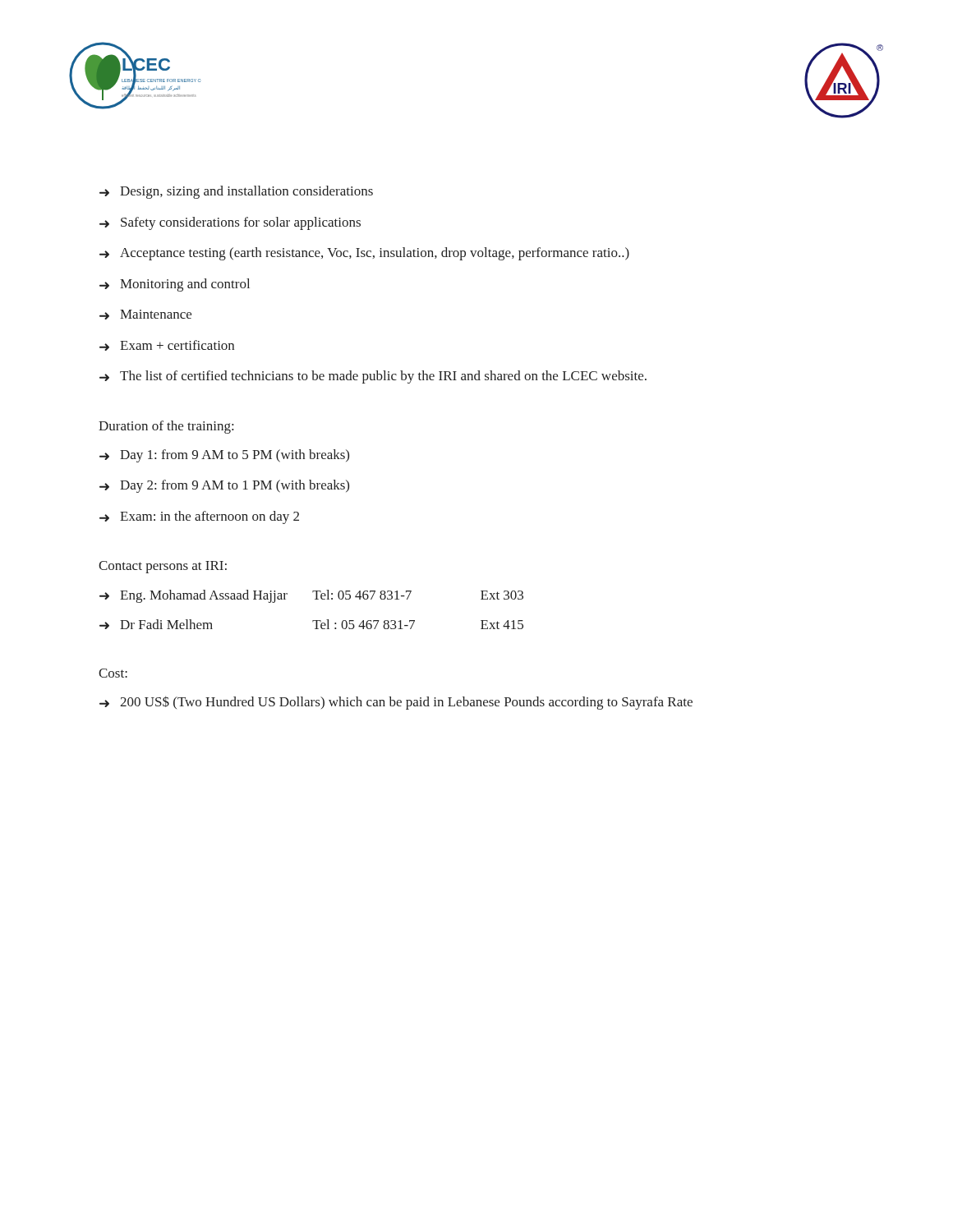
Task: Navigate to the text starting "➜ 200 US$ (Two Hundred US Dollars)"
Action: (x=493, y=703)
